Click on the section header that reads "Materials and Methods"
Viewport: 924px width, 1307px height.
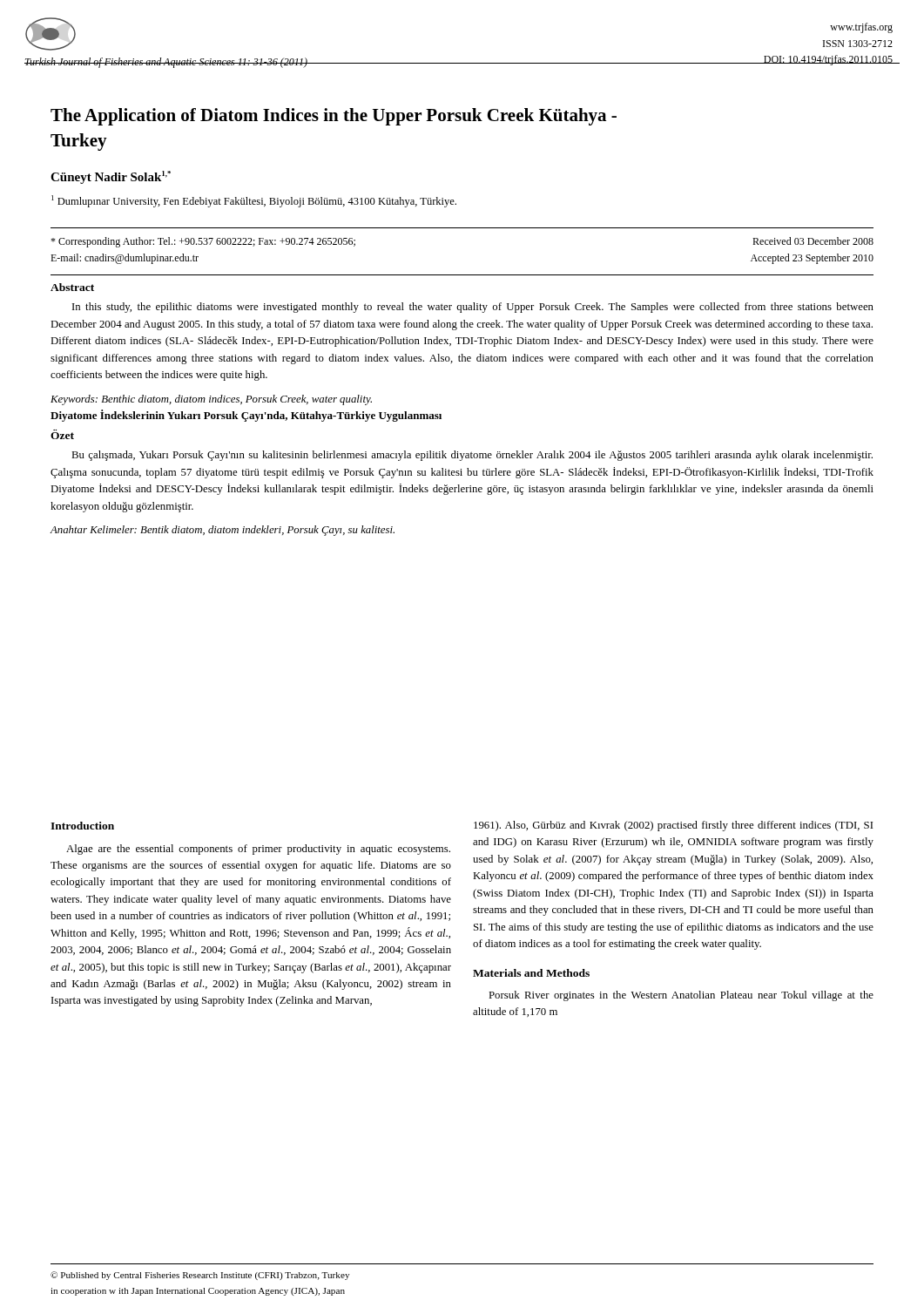point(531,972)
